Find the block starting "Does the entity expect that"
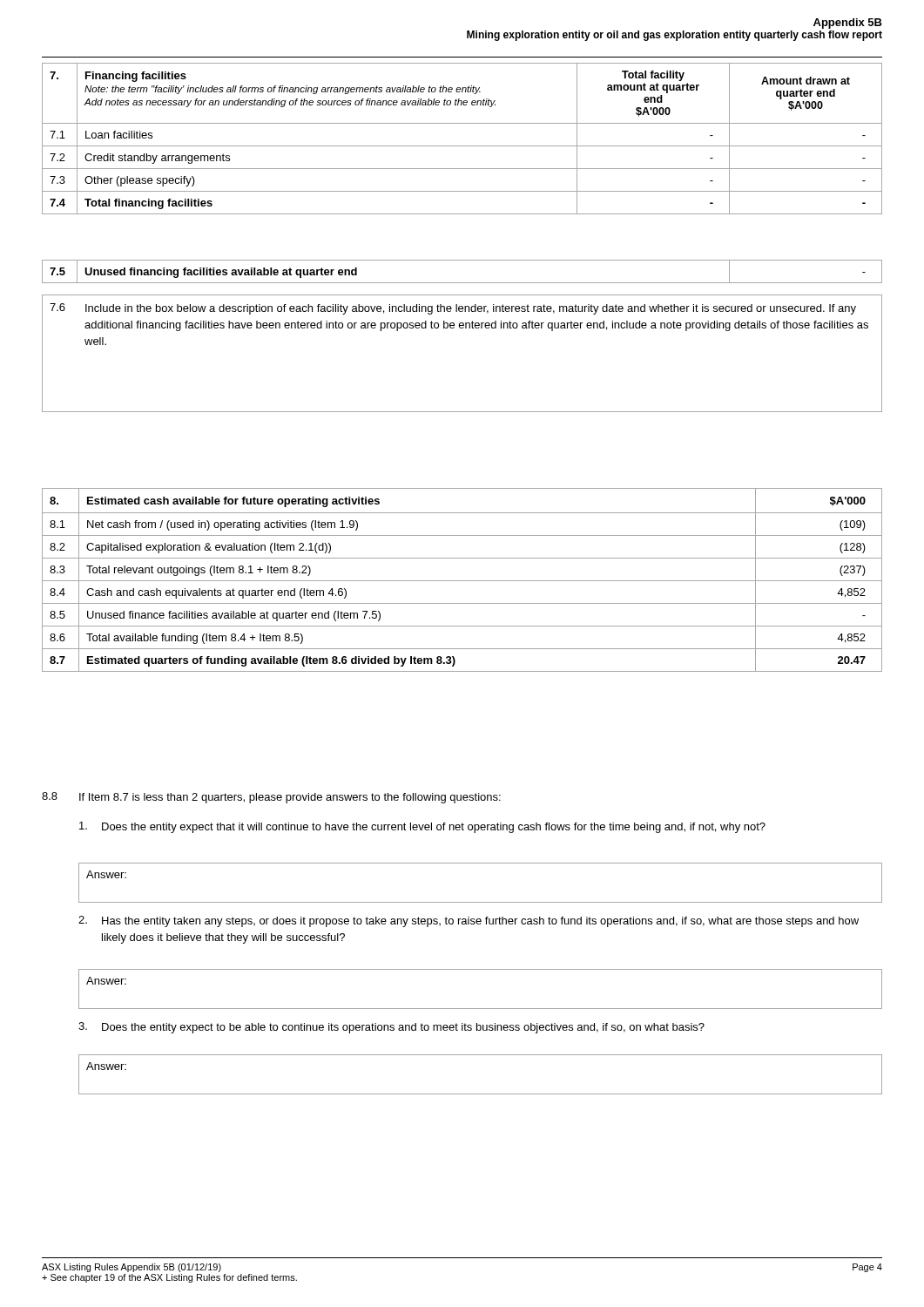The width and height of the screenshot is (924, 1307). tap(480, 827)
